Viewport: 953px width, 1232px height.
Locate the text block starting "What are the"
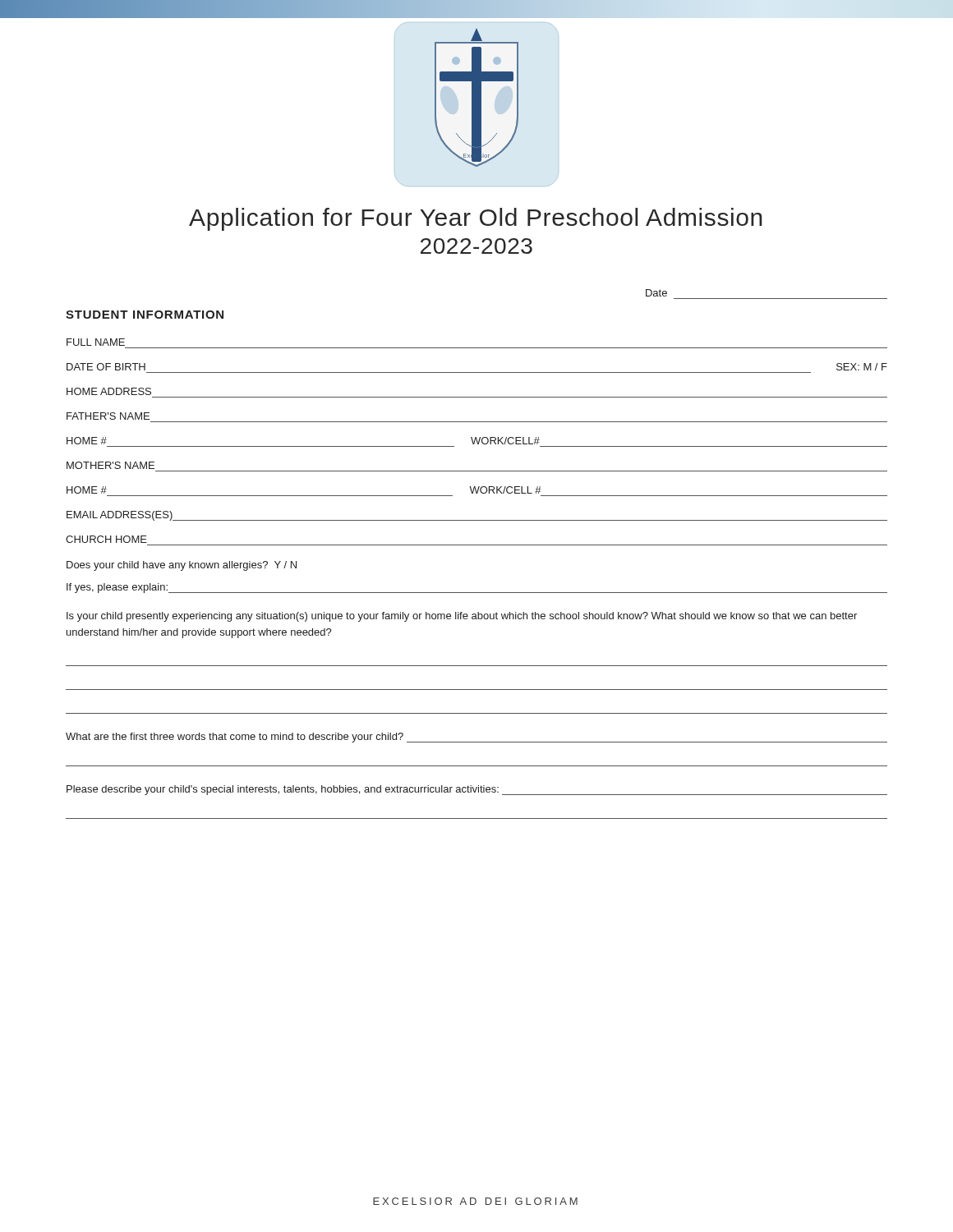click(476, 736)
